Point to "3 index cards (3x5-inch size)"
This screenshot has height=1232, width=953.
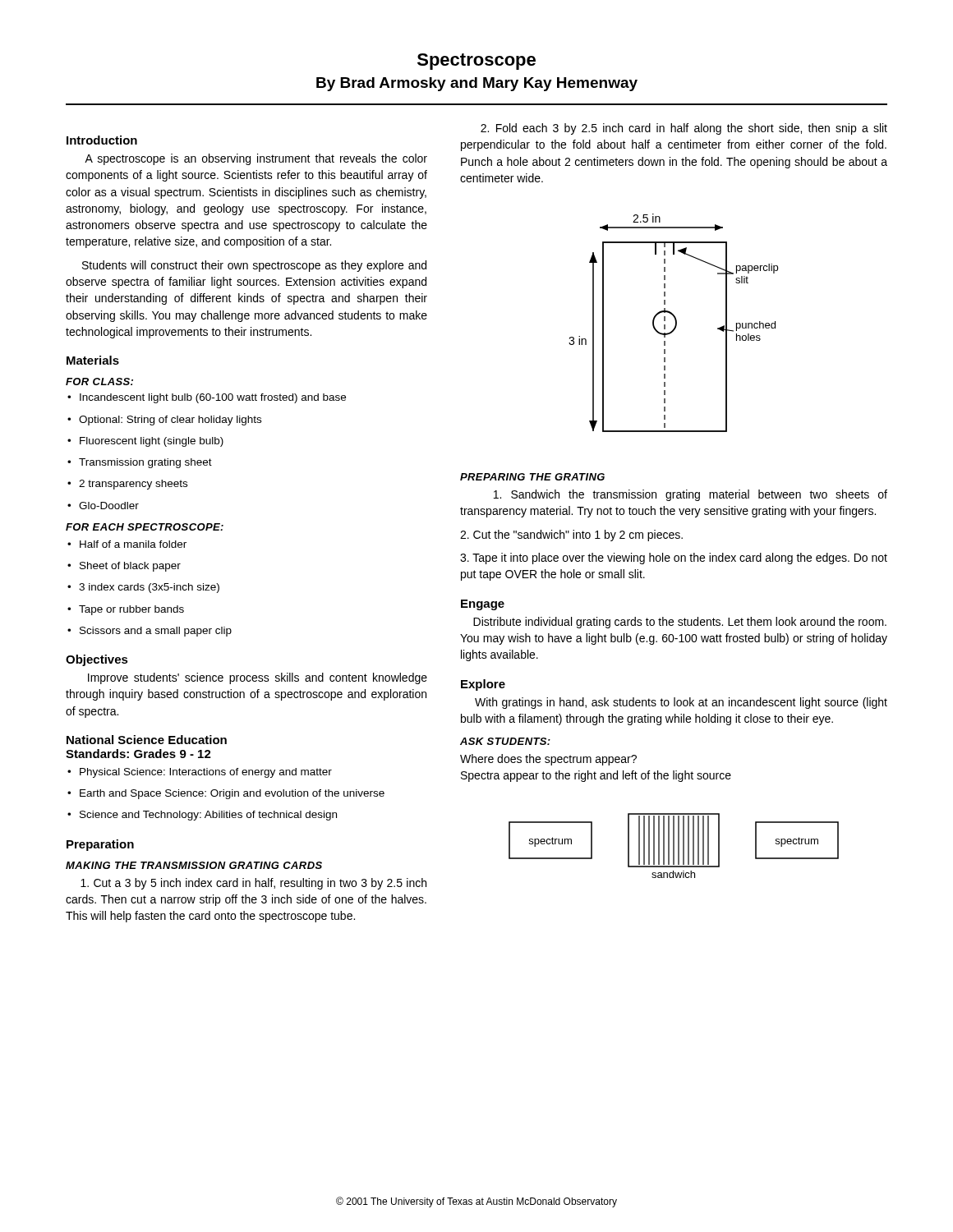click(x=143, y=588)
